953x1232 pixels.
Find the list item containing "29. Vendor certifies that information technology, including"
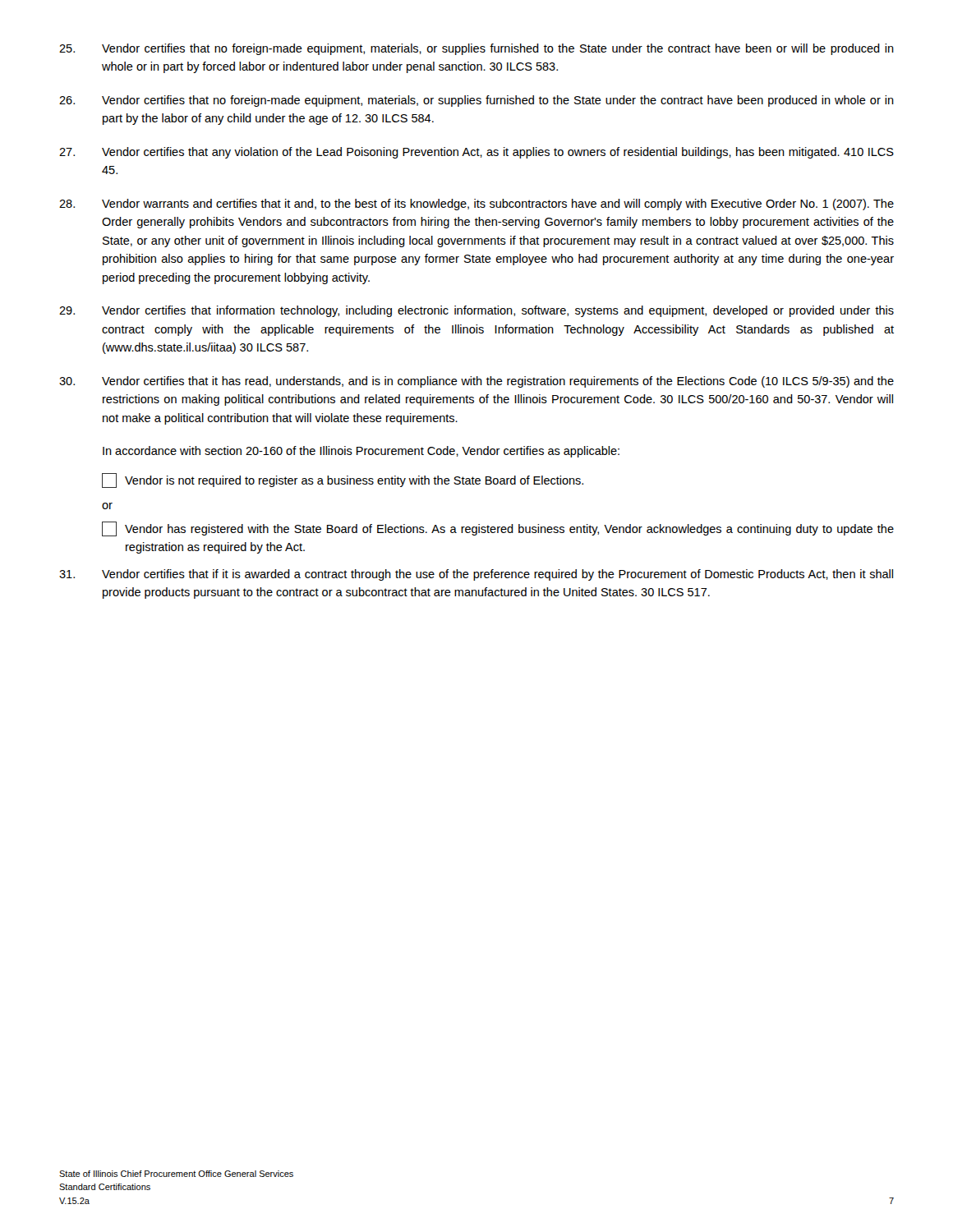[x=476, y=329]
